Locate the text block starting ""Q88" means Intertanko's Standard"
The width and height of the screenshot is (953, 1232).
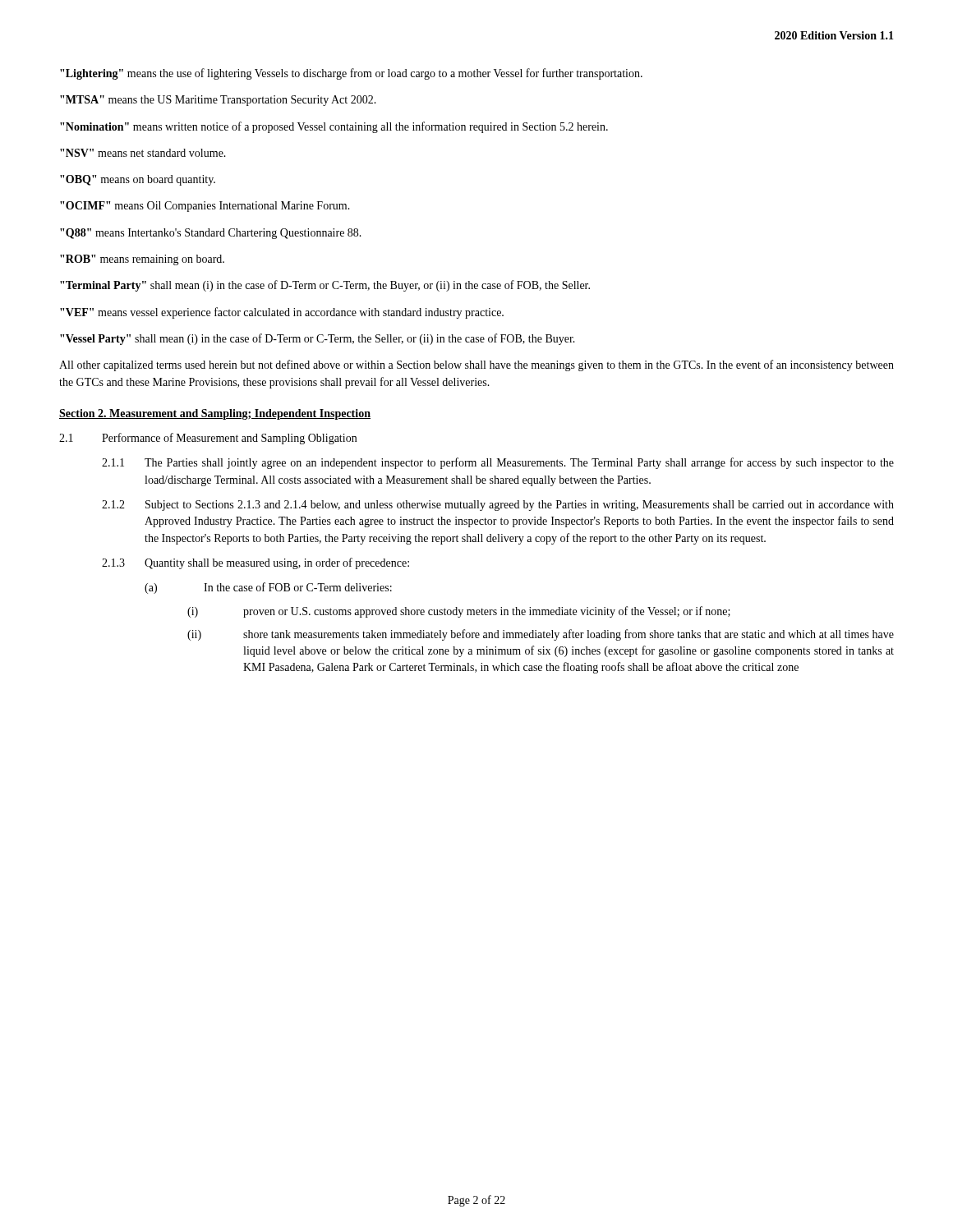click(210, 233)
